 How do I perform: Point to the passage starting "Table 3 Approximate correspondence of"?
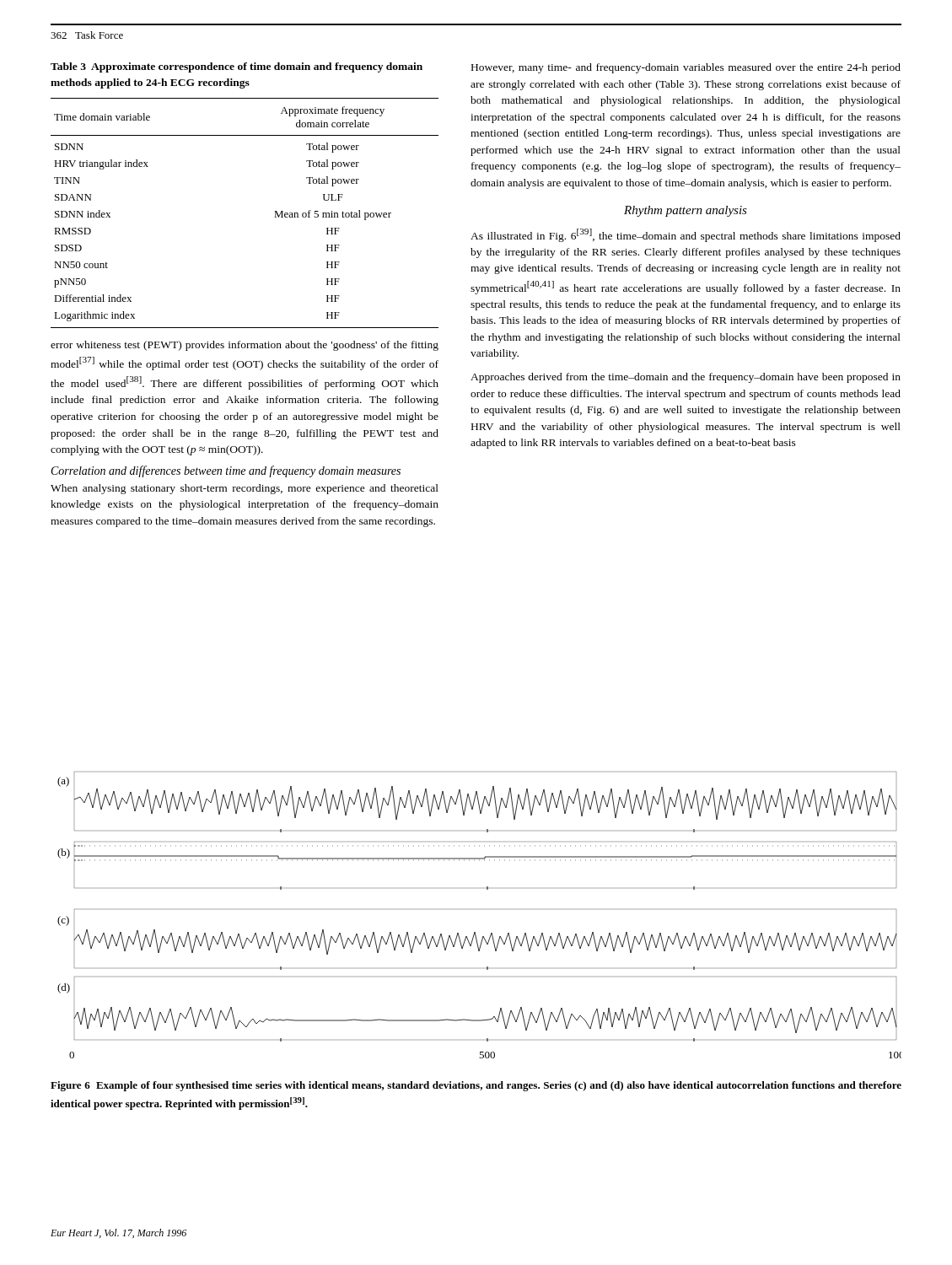237,74
